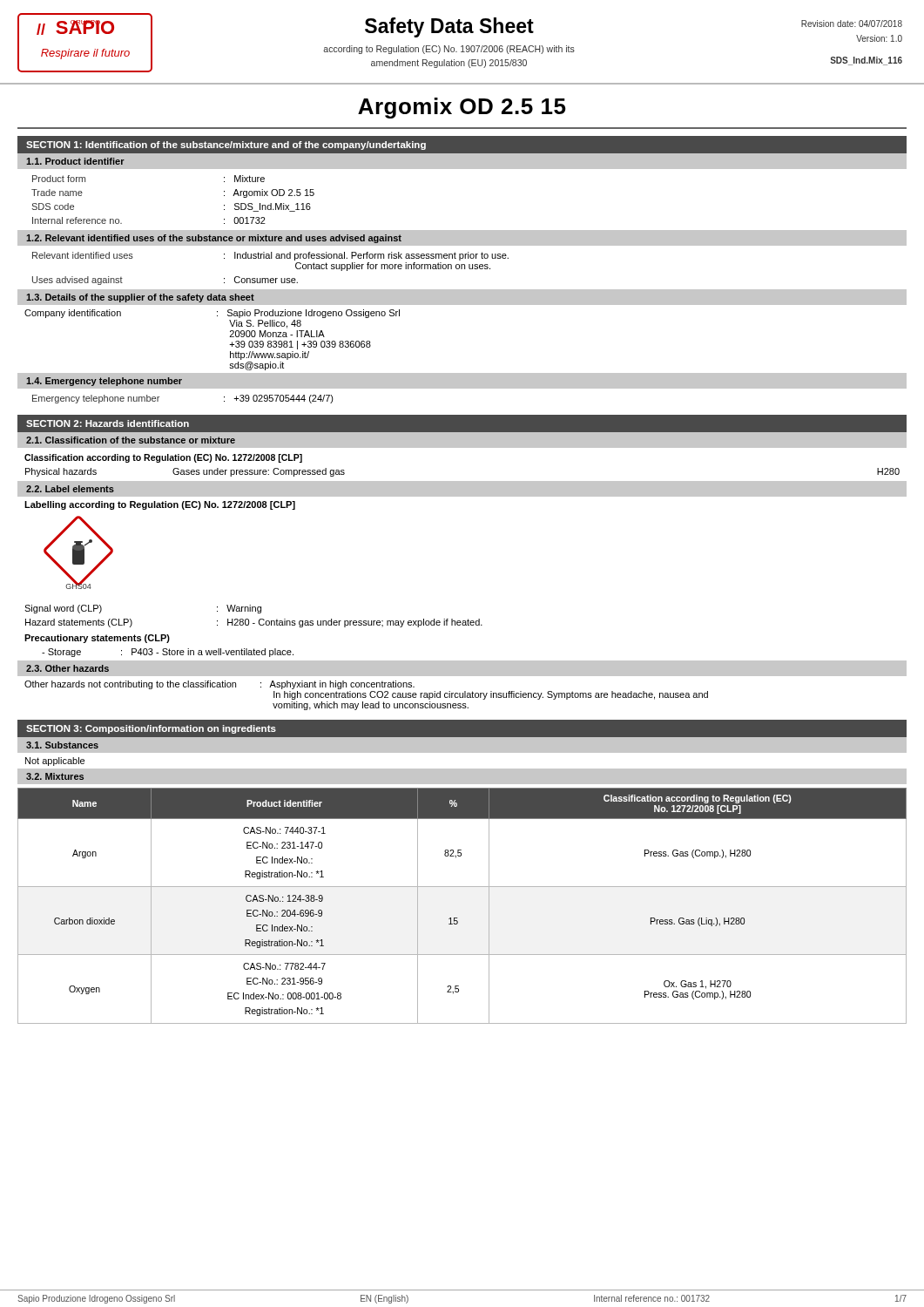Select the section header with the text "3.2. Mixtures"

coord(55,776)
